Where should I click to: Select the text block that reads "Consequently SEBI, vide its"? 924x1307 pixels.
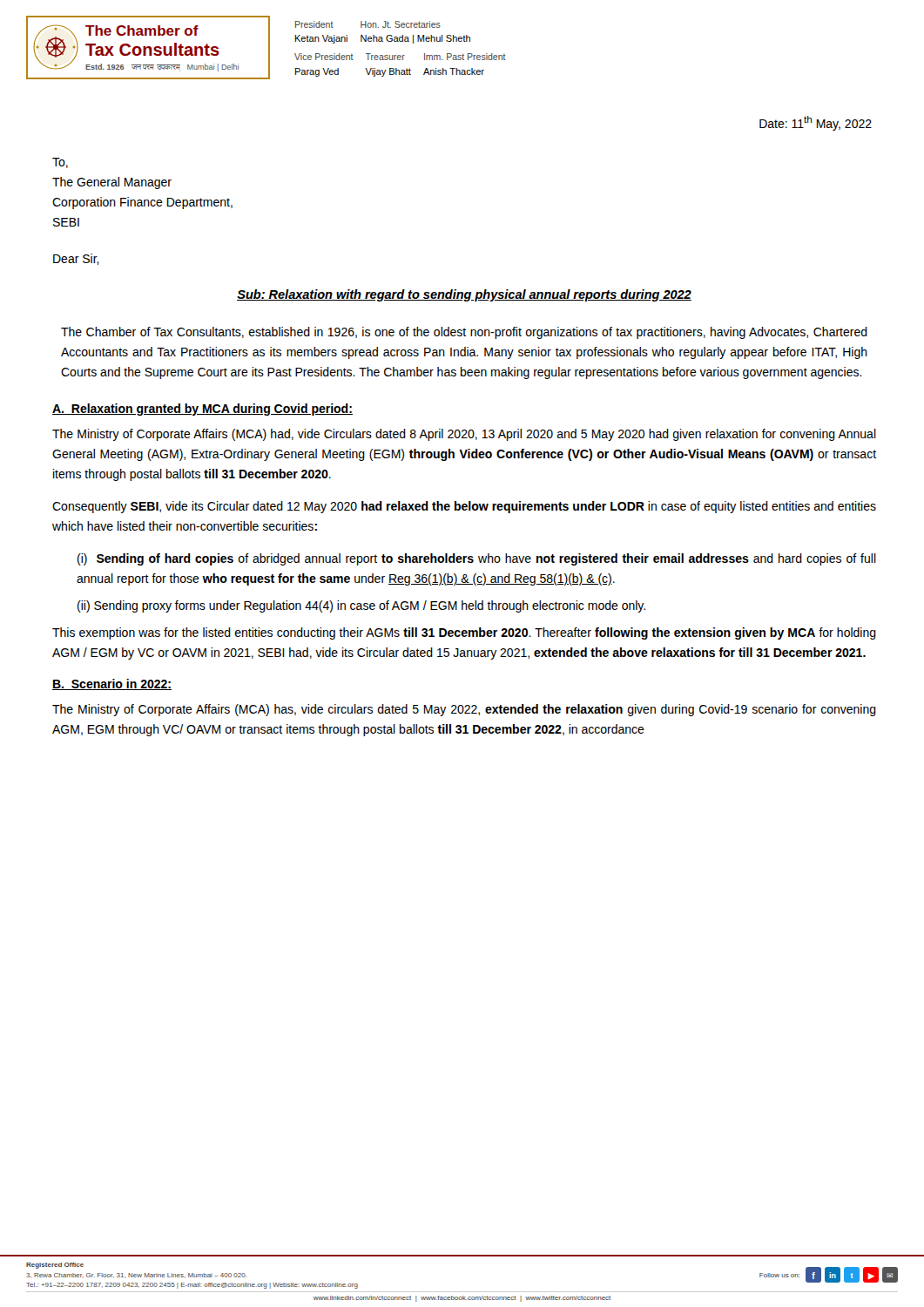pyautogui.click(x=464, y=516)
